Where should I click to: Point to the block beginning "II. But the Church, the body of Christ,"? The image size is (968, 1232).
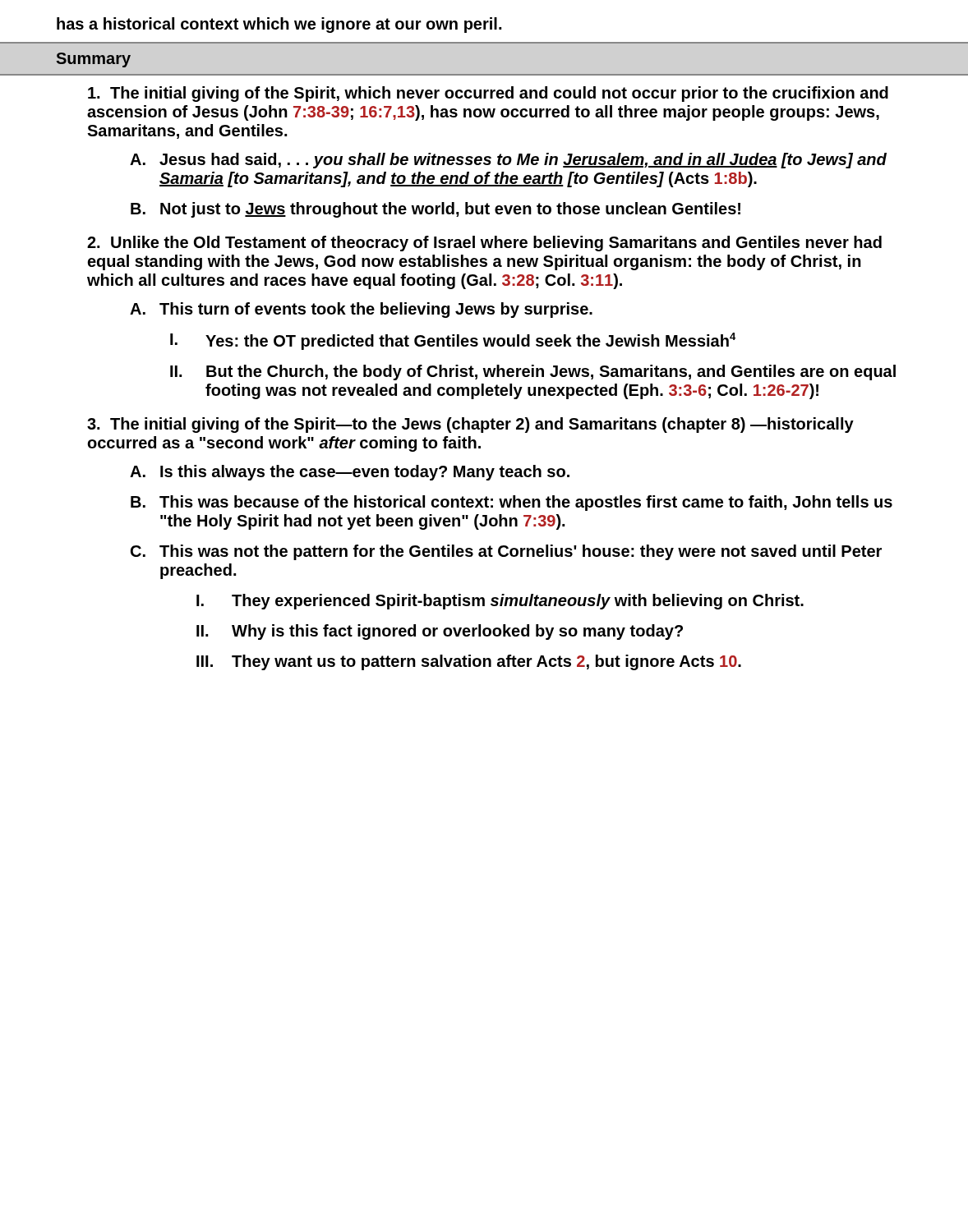tap(541, 381)
